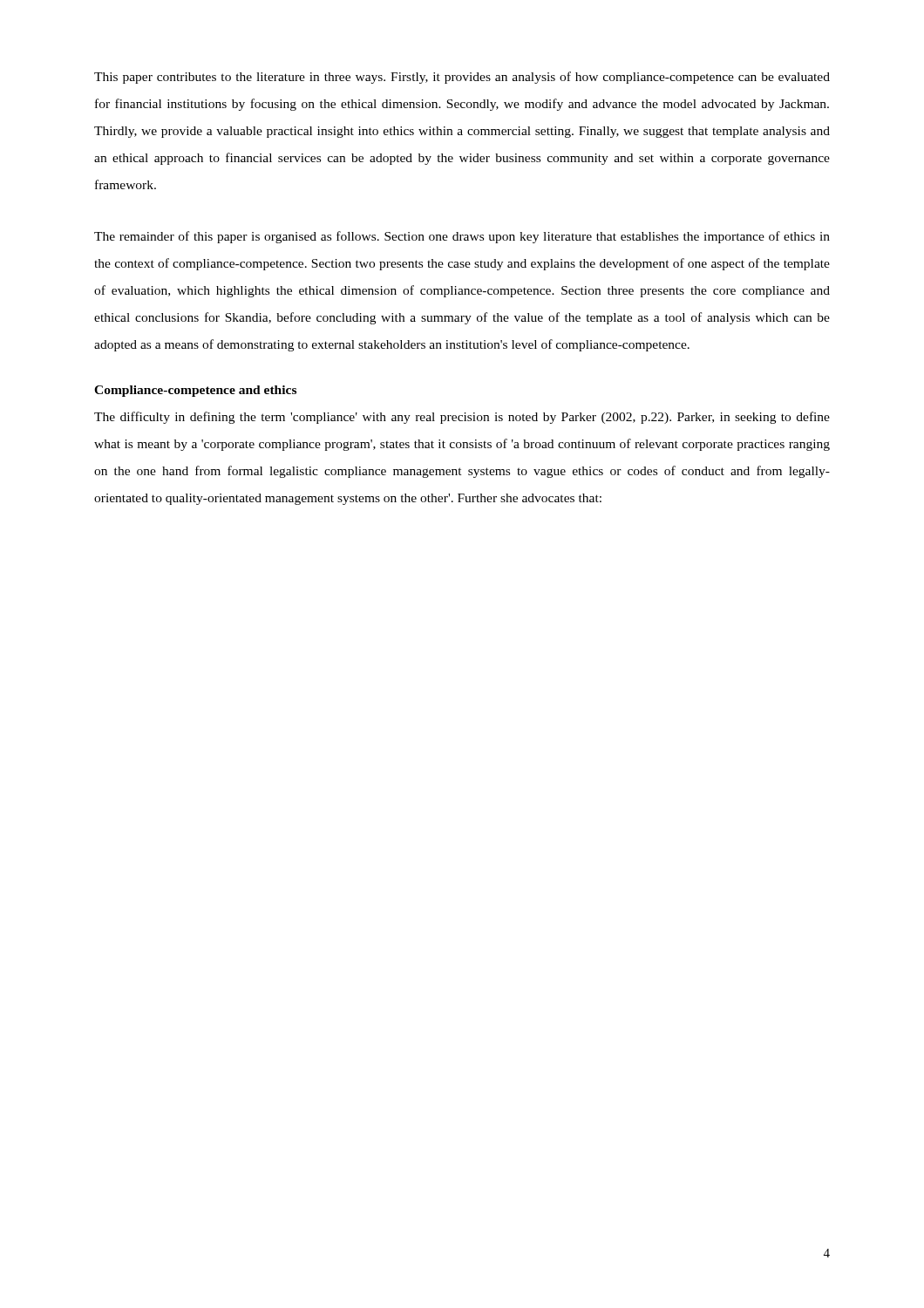
Task: Where is the passage that starts "This paper contributes to"?
Action: click(462, 130)
